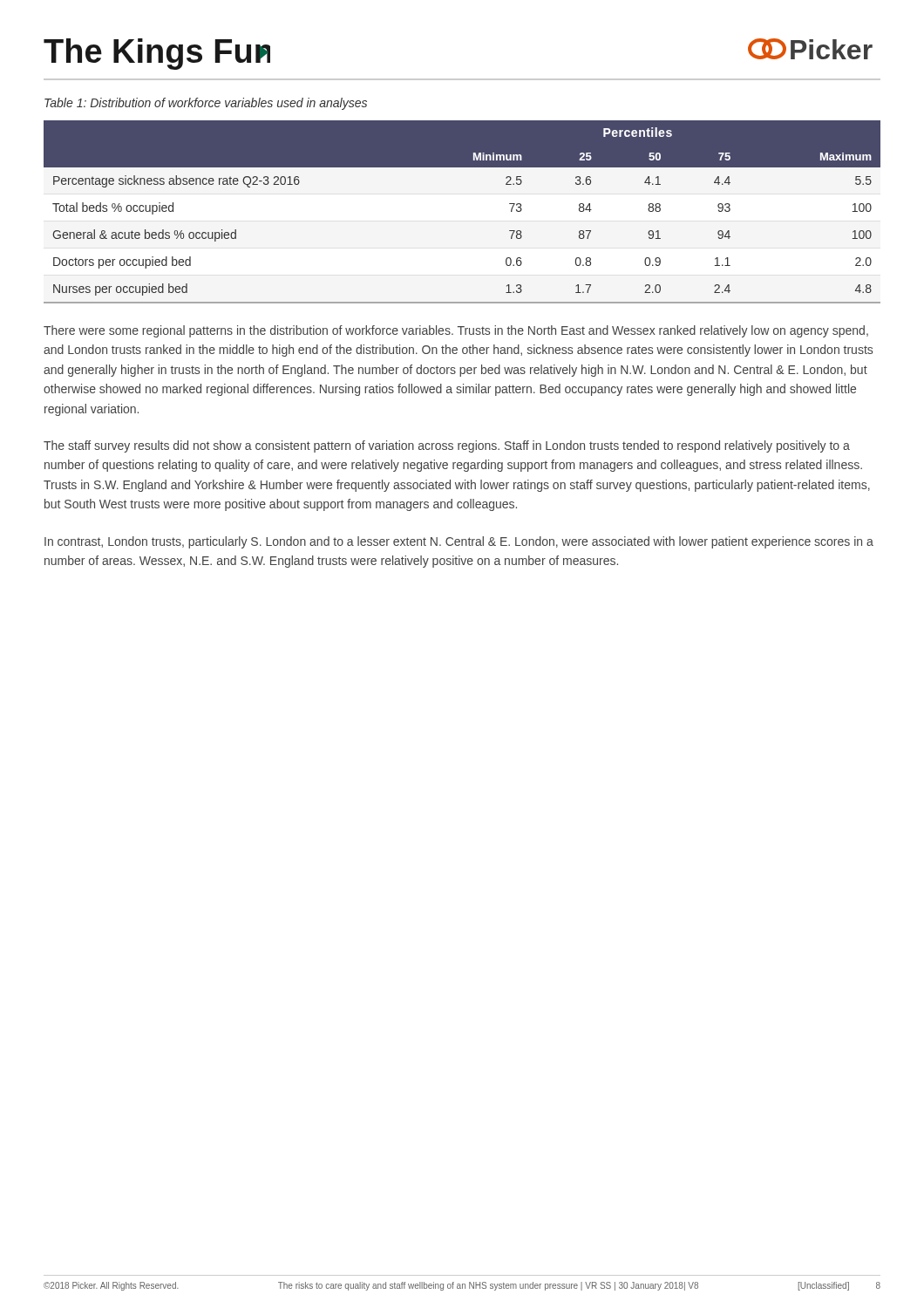Select the table that reads "General & acute beds %"
Screen dimensions: 1308x924
click(462, 212)
